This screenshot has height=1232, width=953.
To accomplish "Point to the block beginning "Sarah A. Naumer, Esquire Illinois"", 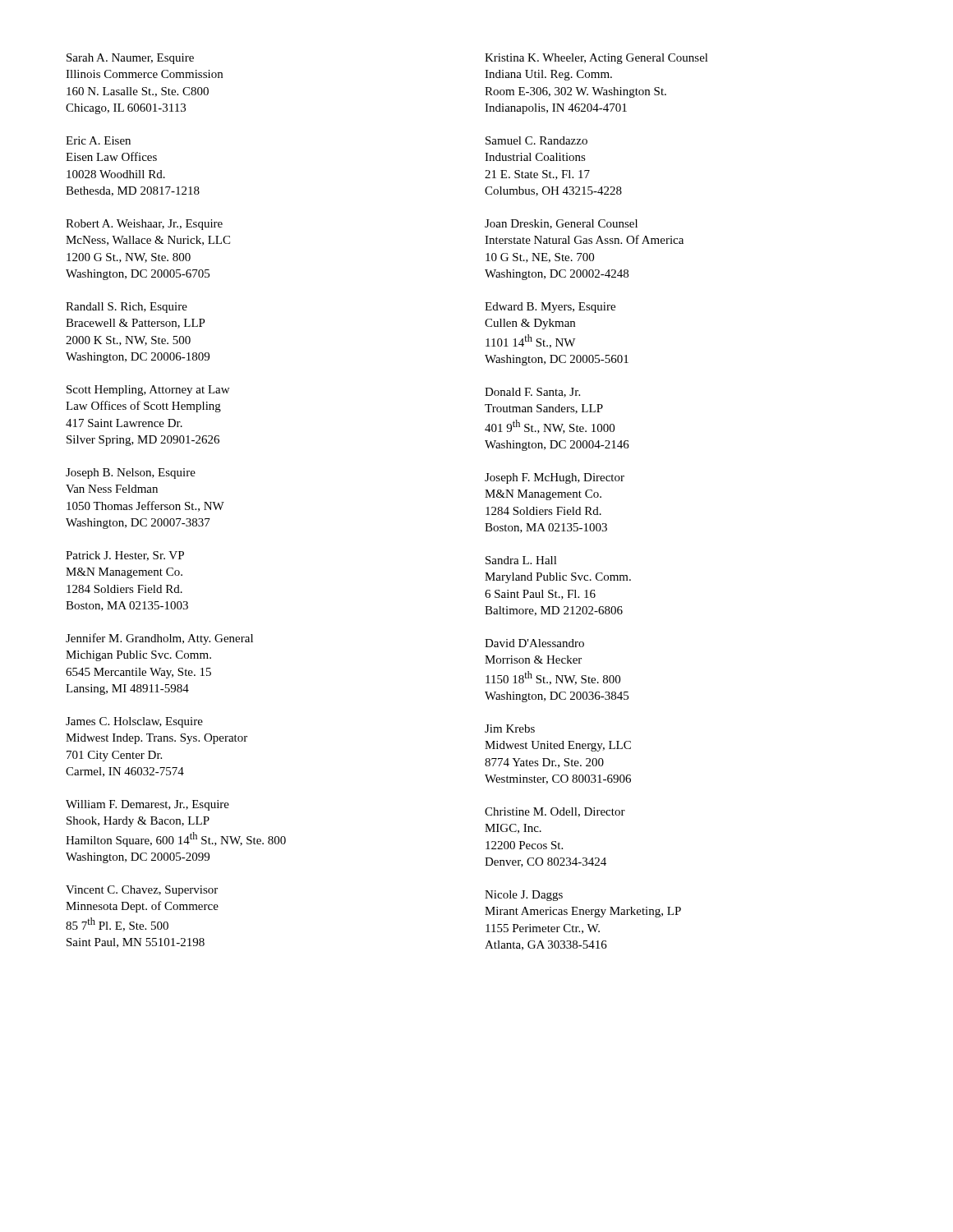I will (x=130, y=59).
